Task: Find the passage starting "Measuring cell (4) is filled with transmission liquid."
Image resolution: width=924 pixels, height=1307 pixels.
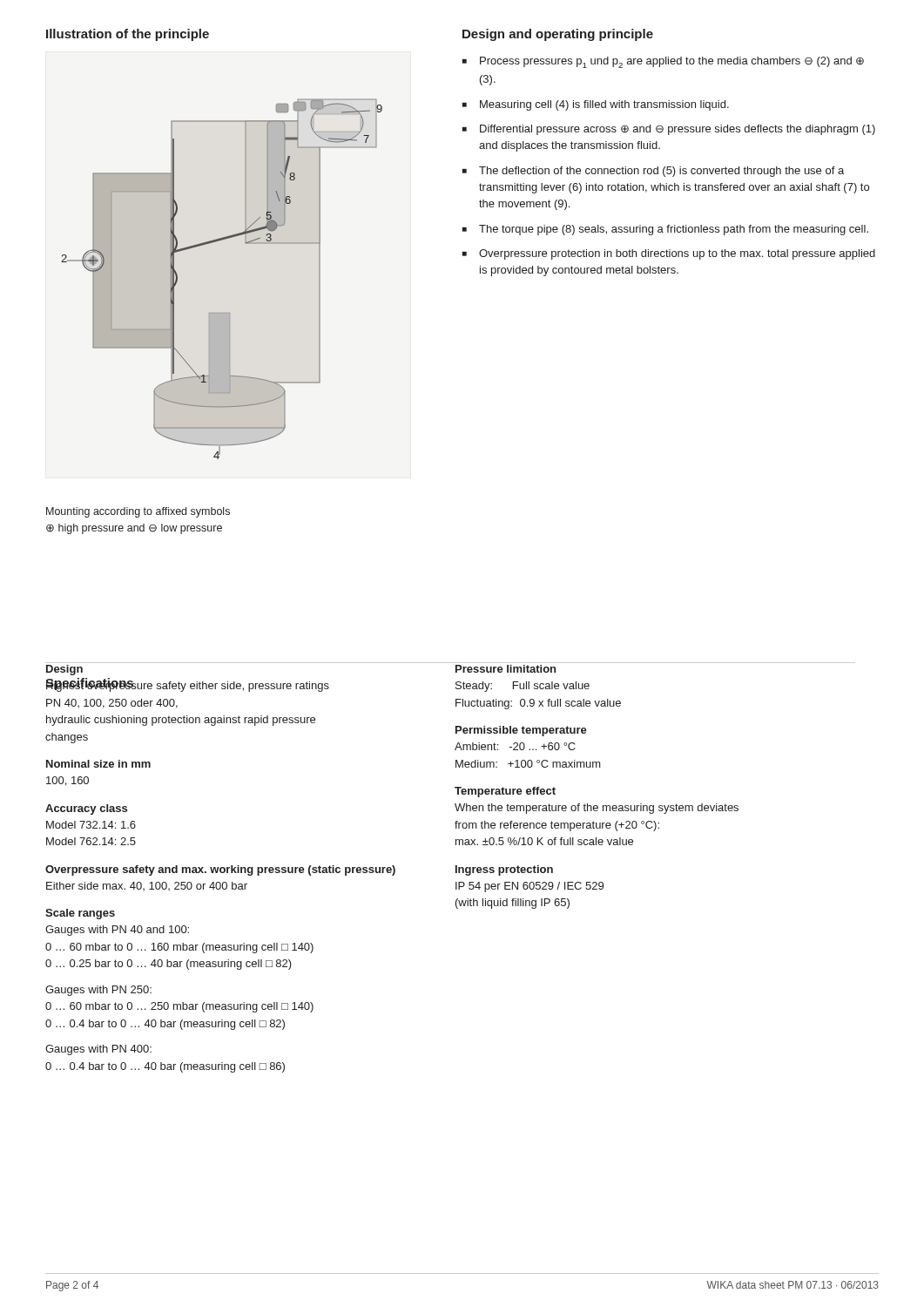Action: click(x=604, y=104)
